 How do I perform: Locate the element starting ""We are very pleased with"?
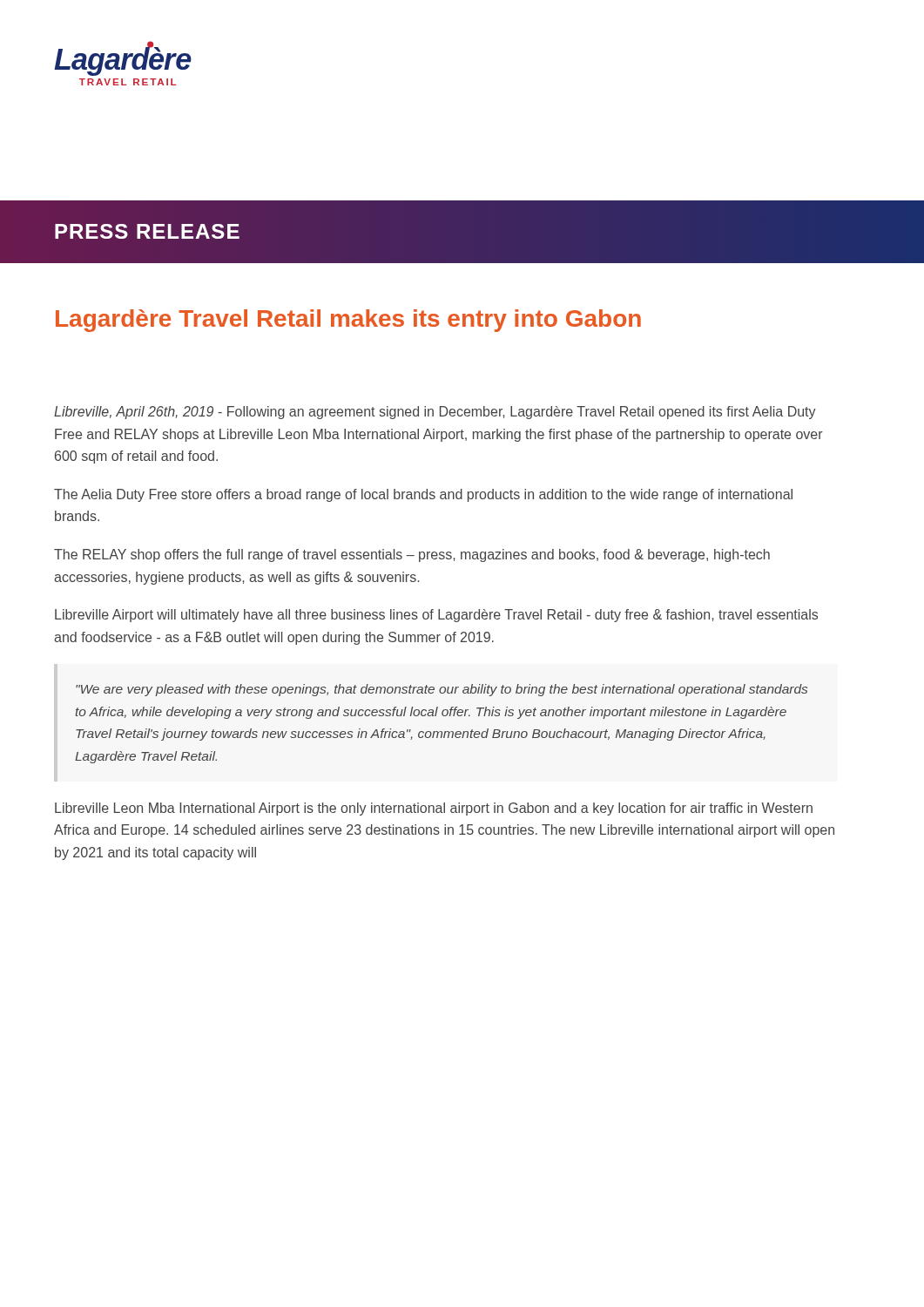point(446,723)
